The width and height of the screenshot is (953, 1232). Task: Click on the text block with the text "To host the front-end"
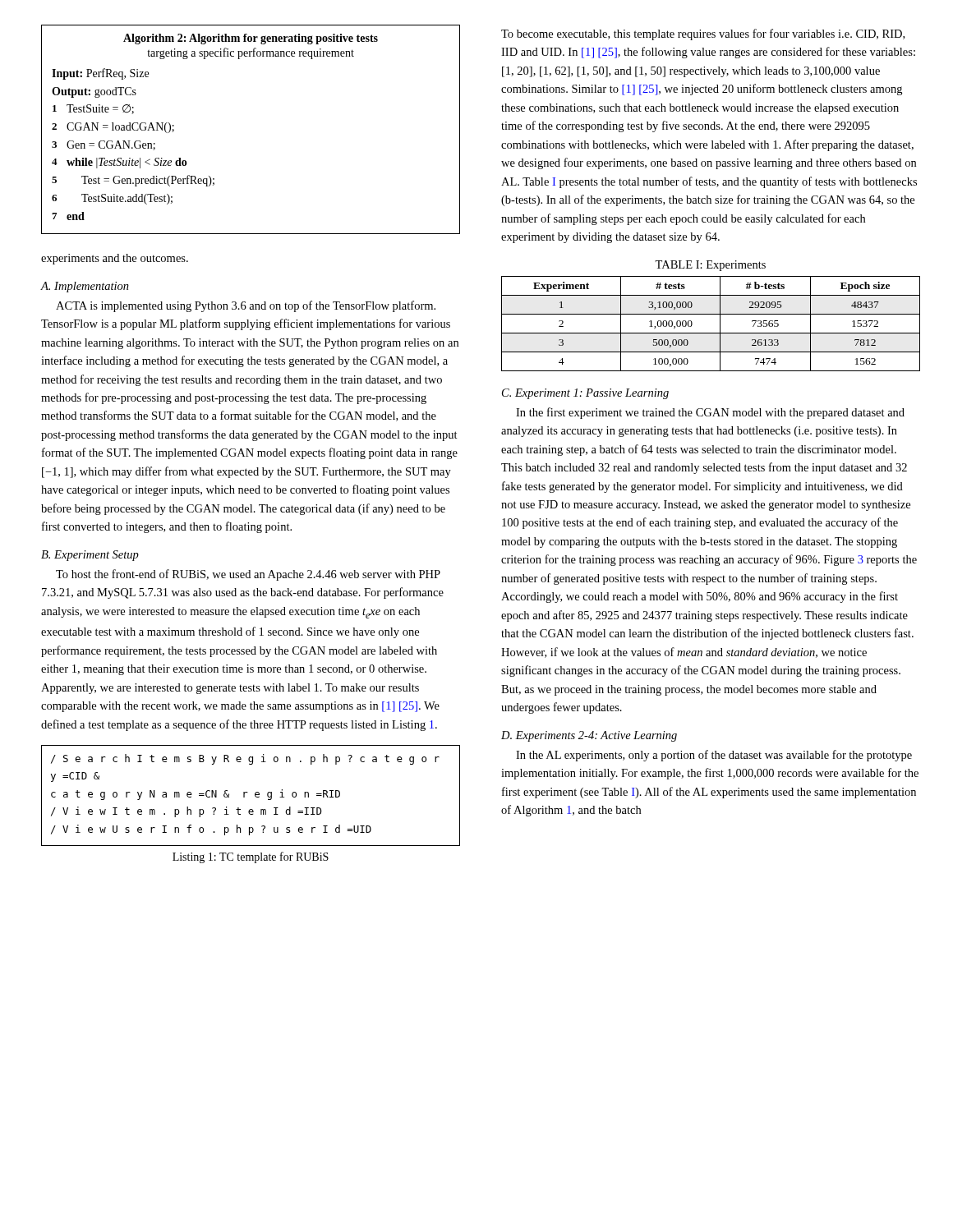251,649
